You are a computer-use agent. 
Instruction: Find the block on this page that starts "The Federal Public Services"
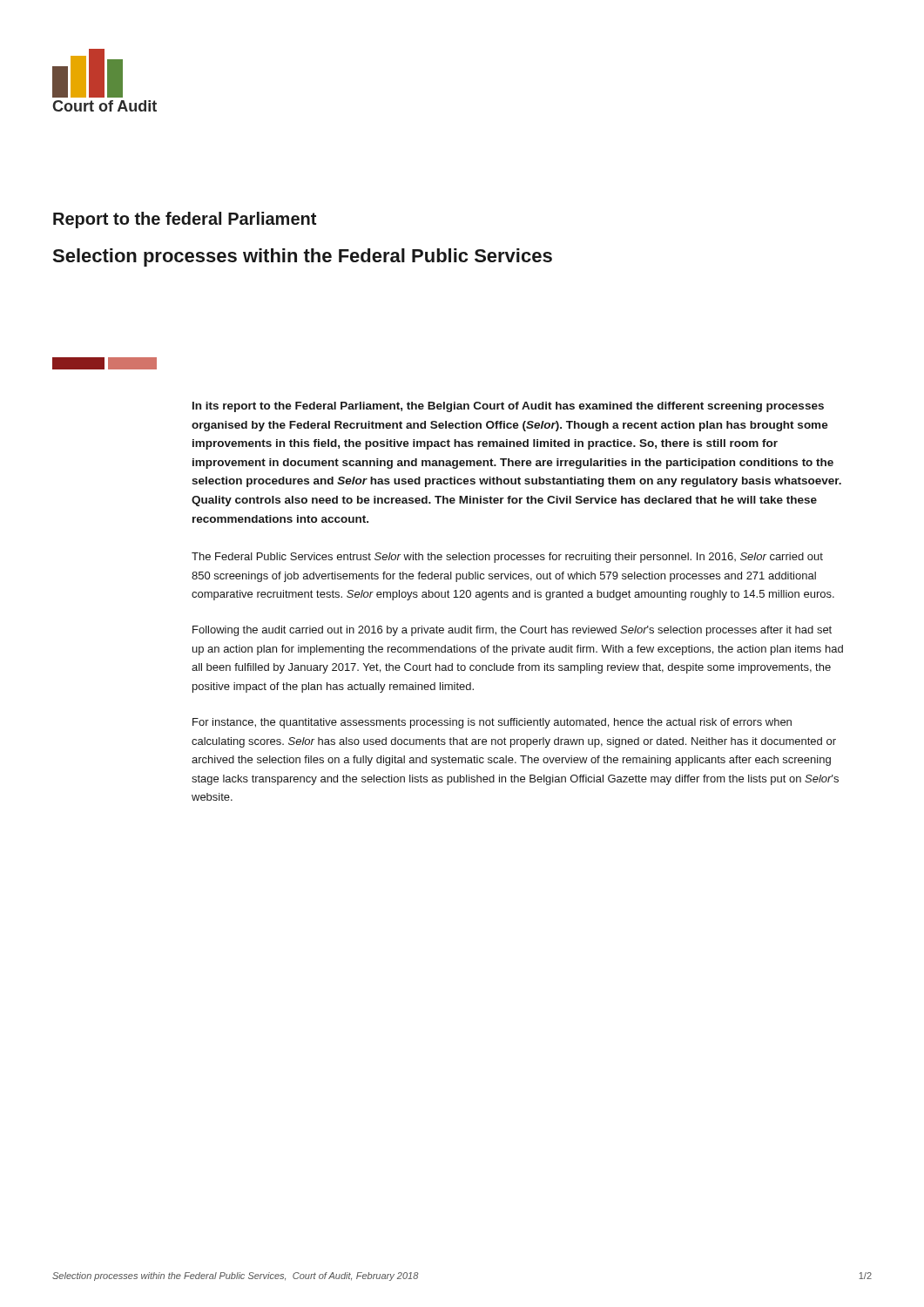tap(518, 575)
